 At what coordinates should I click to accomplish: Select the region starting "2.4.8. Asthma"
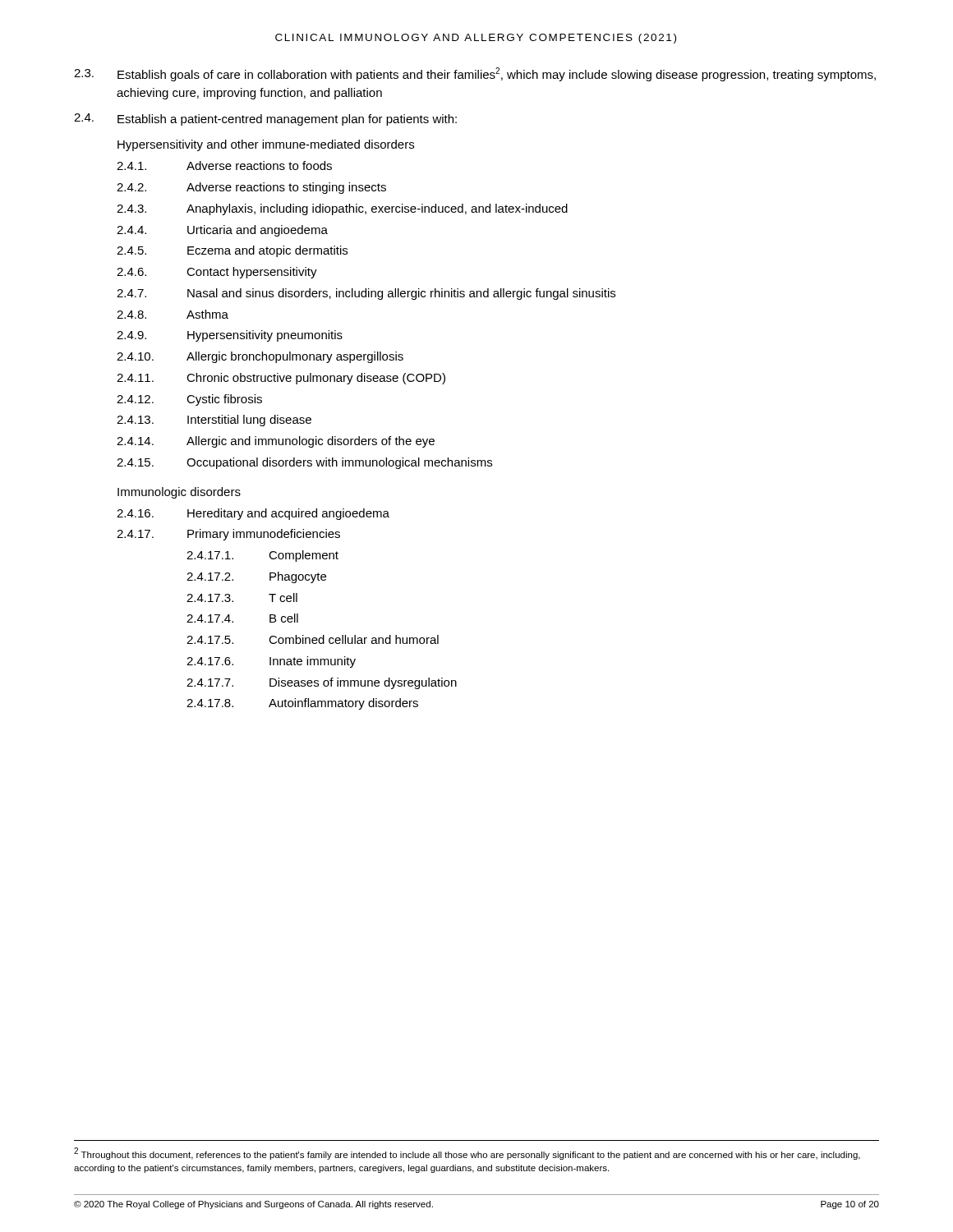tap(131, 314)
